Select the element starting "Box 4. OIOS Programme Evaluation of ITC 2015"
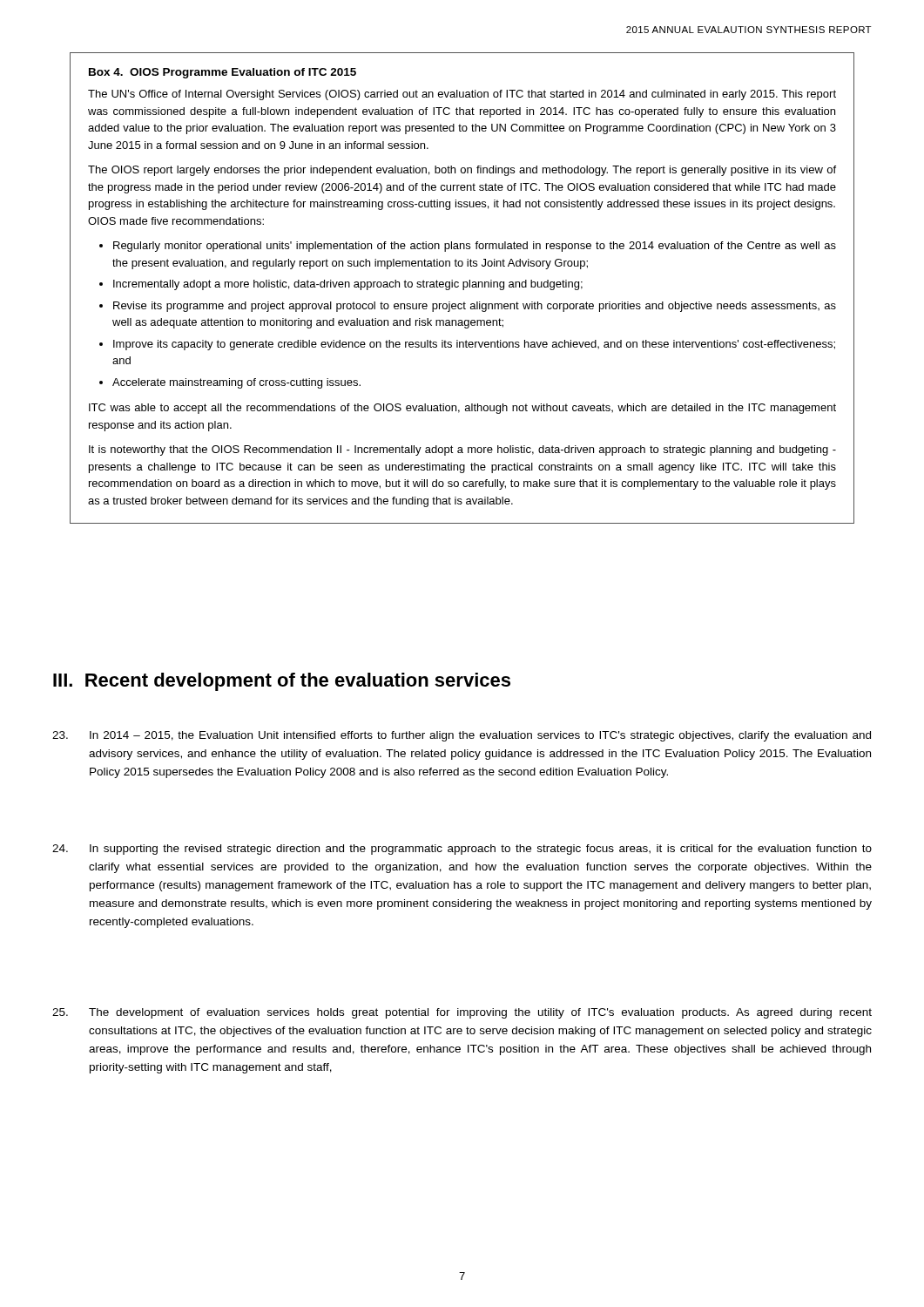Image resolution: width=924 pixels, height=1307 pixels. pyautogui.click(x=462, y=287)
